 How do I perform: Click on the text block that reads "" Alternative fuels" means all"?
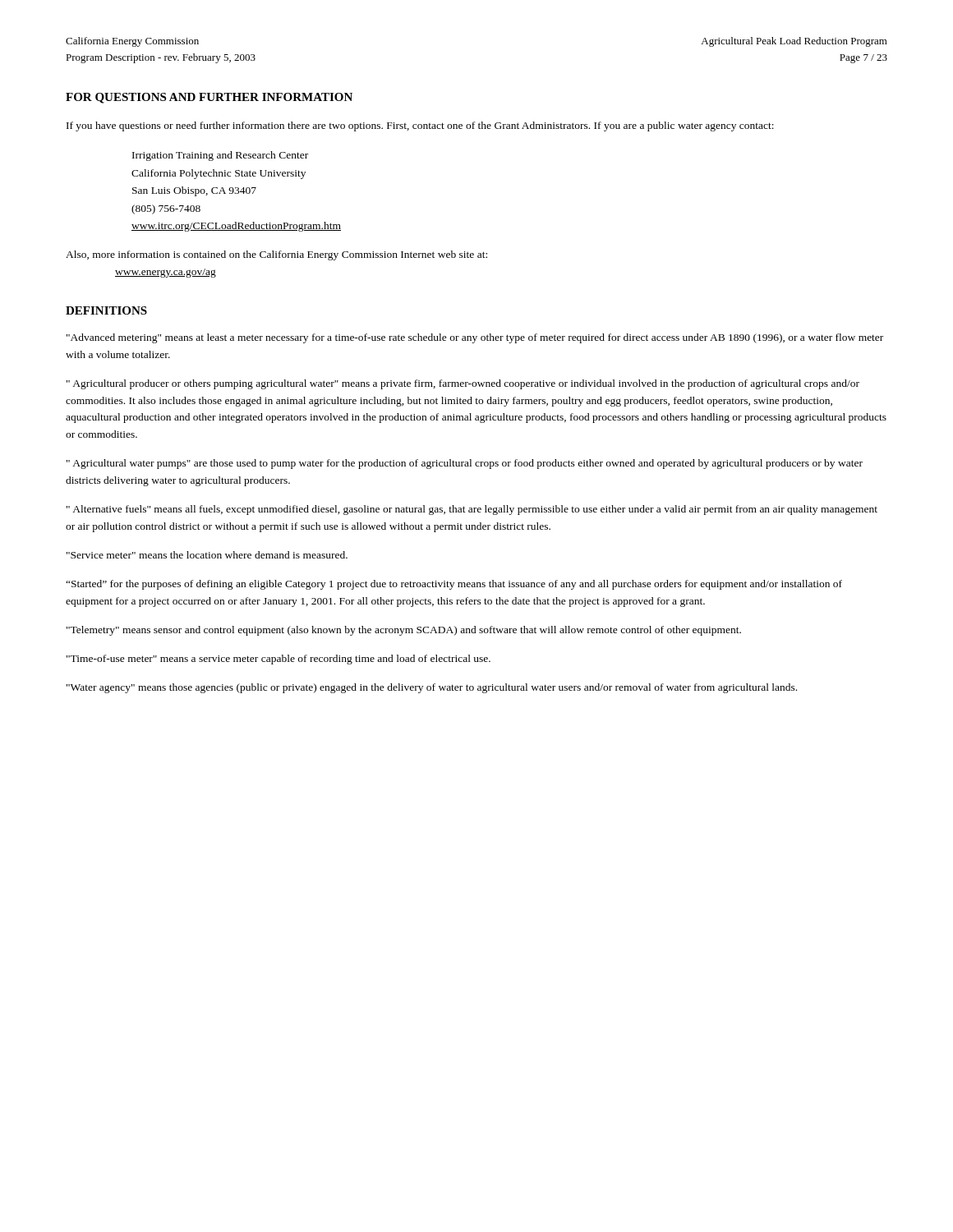(472, 518)
